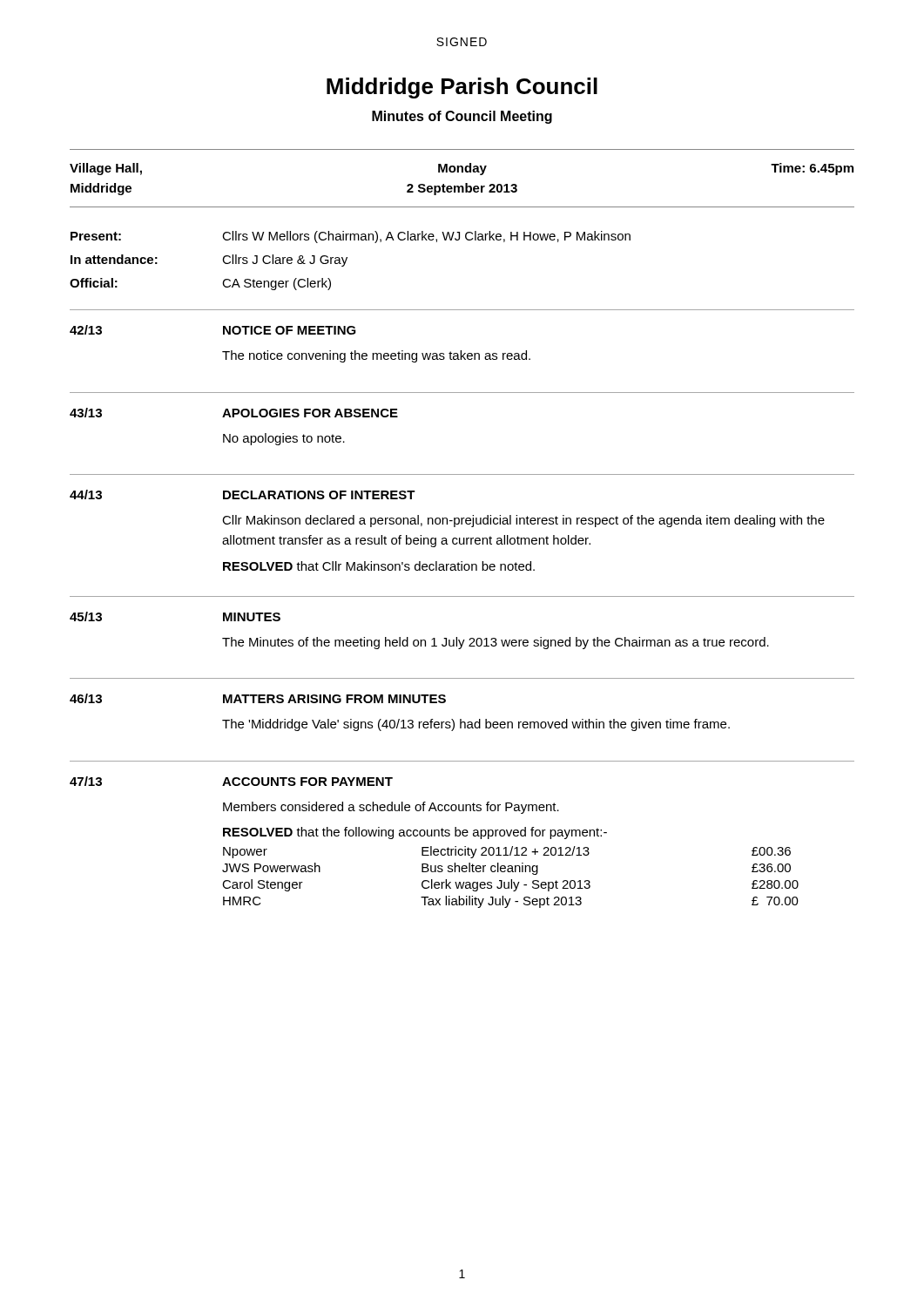Select the section header that says "ACCOUNTS FOR PAYMENT"
This screenshot has height=1307, width=924.
(x=307, y=781)
